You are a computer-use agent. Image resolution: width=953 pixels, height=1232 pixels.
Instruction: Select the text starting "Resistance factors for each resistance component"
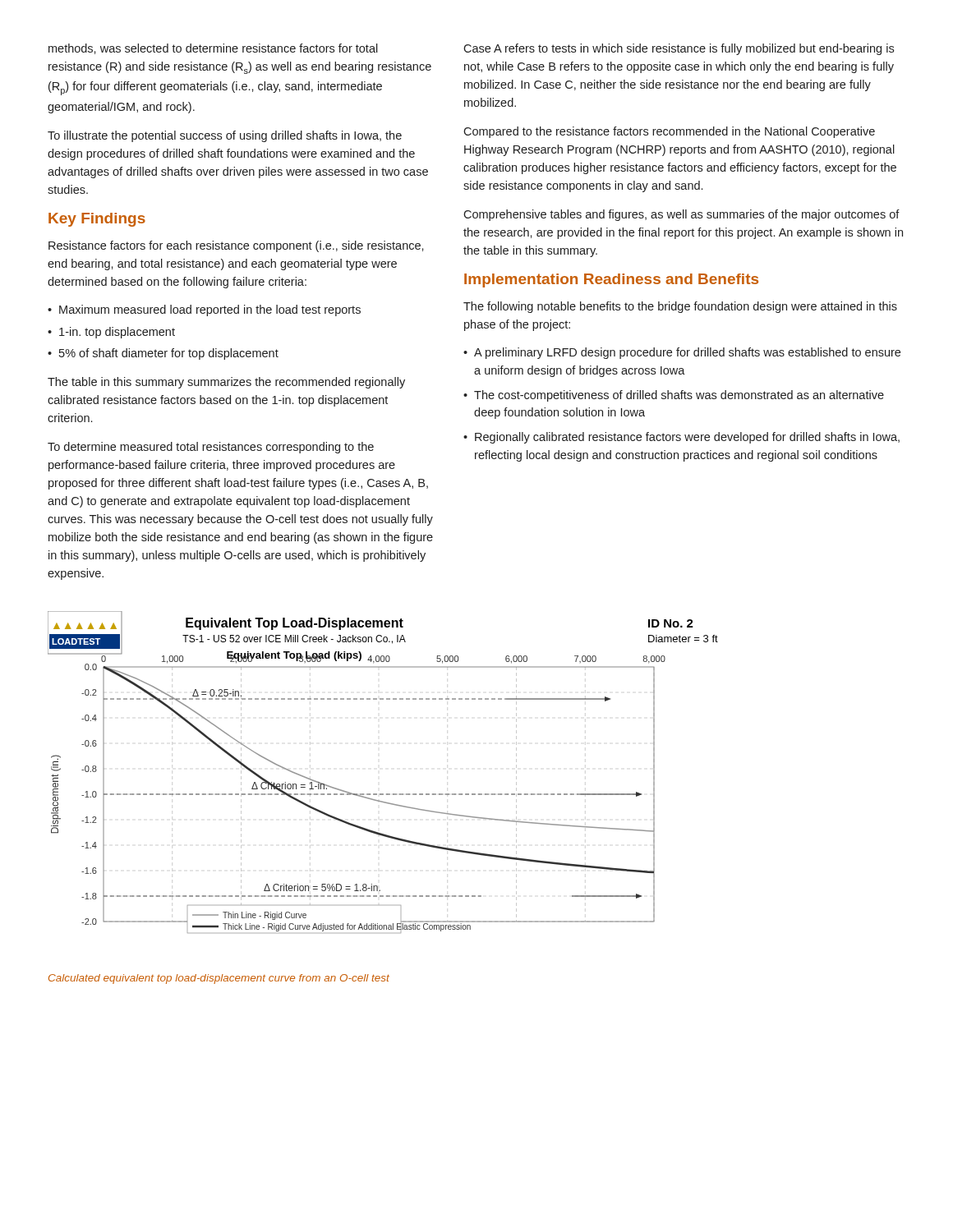(x=241, y=264)
